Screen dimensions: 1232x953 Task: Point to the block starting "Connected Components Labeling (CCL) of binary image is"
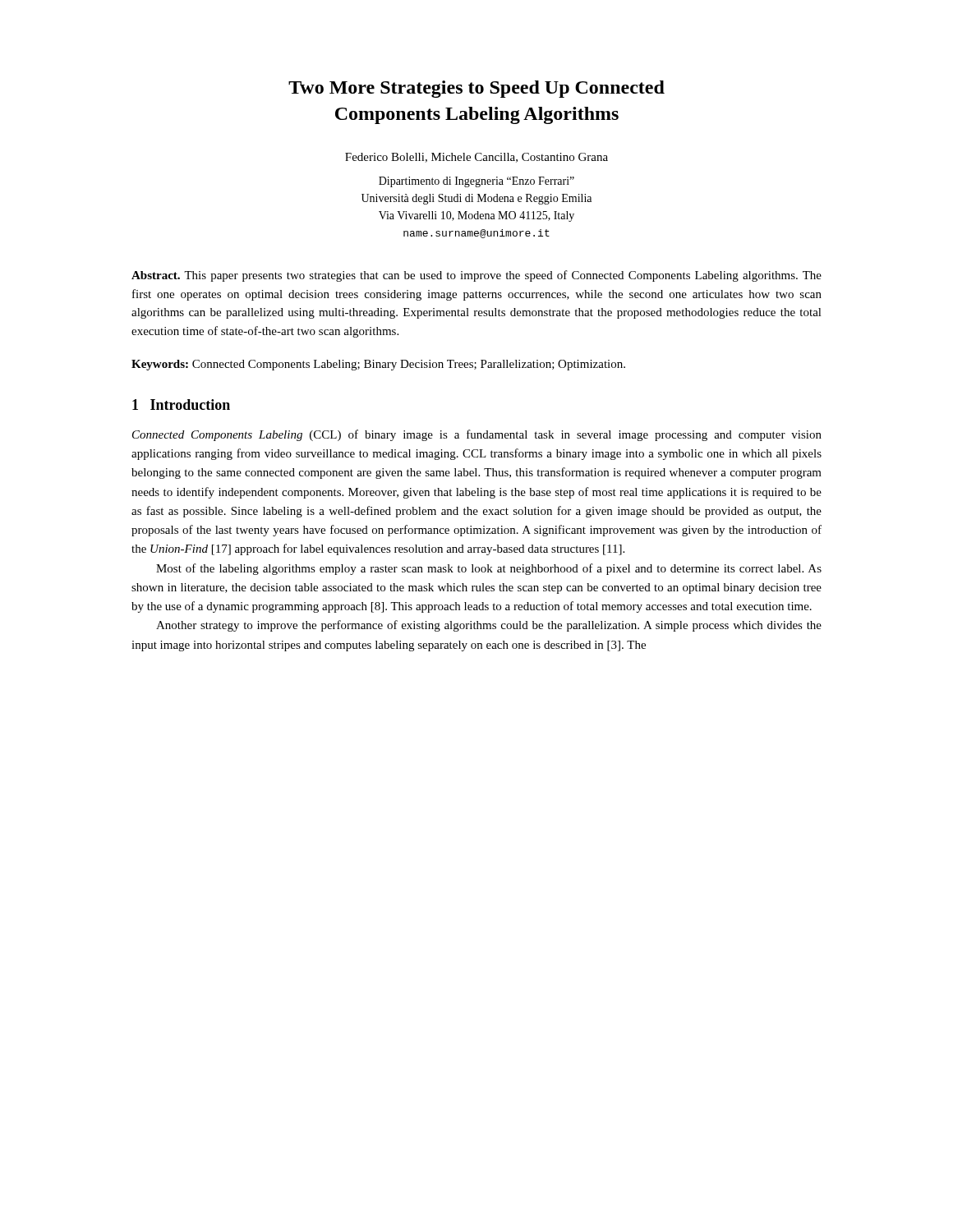coord(476,540)
